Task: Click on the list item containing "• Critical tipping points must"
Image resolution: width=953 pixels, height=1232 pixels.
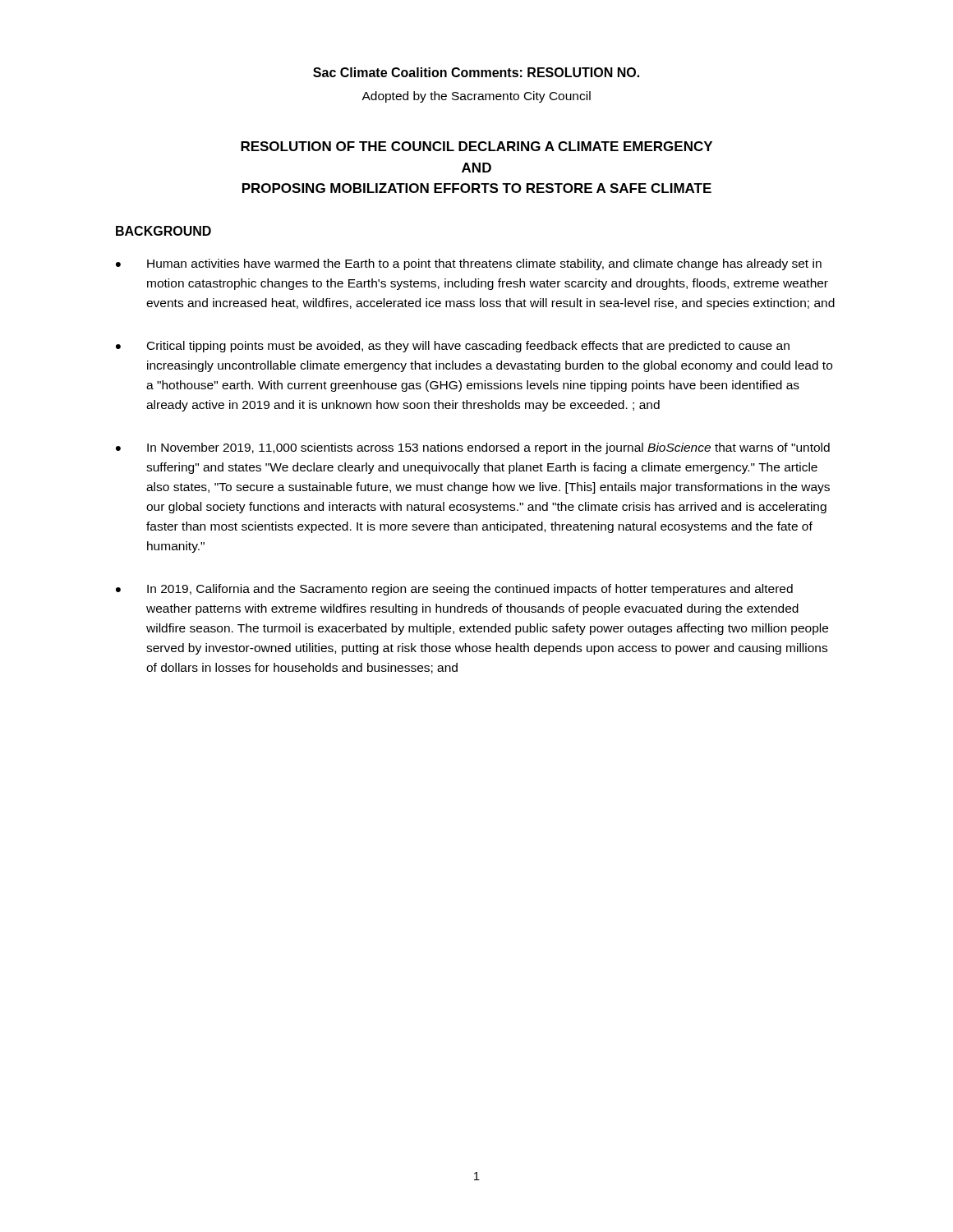Action: coord(476,375)
